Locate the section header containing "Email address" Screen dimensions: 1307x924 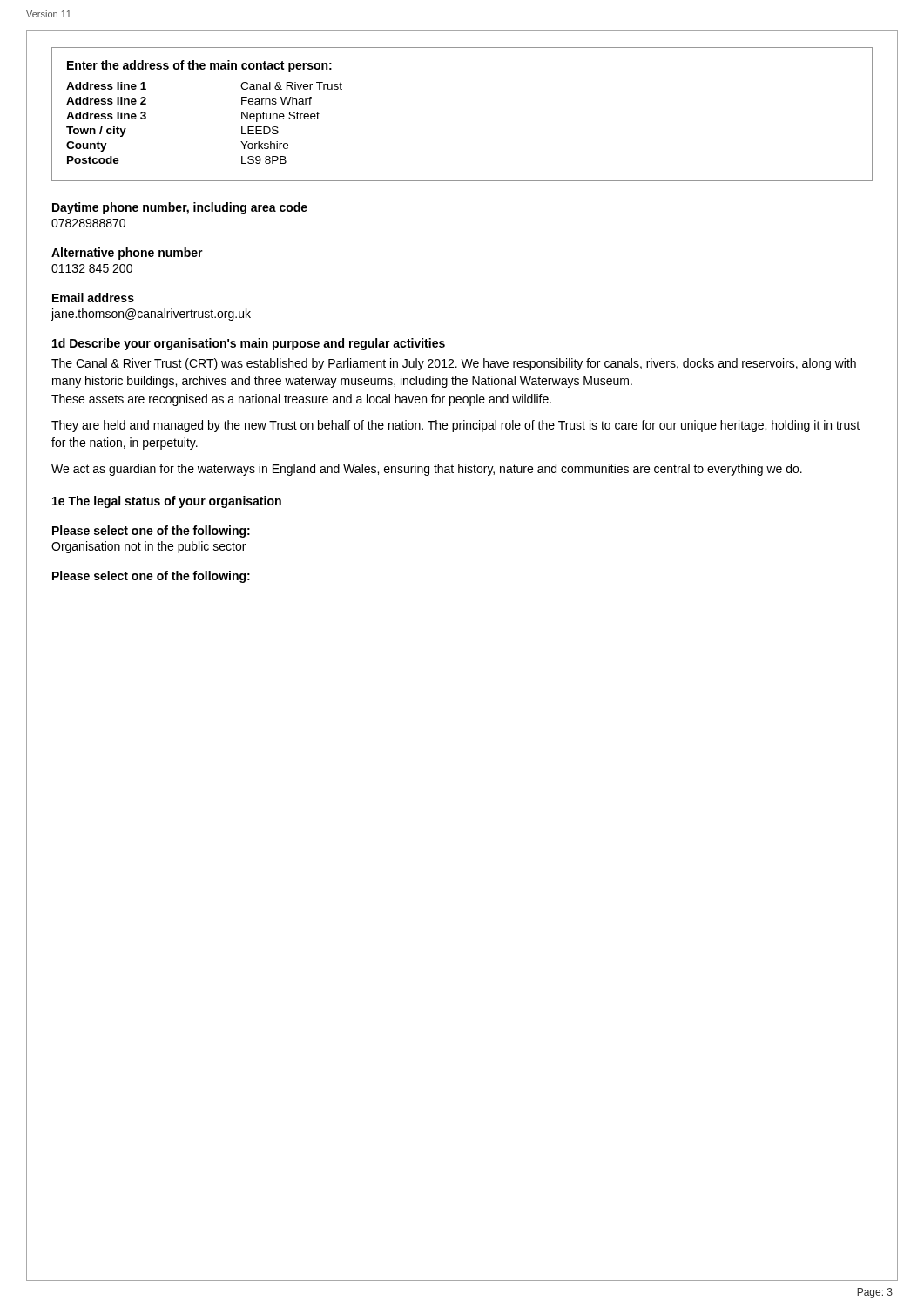tap(93, 298)
